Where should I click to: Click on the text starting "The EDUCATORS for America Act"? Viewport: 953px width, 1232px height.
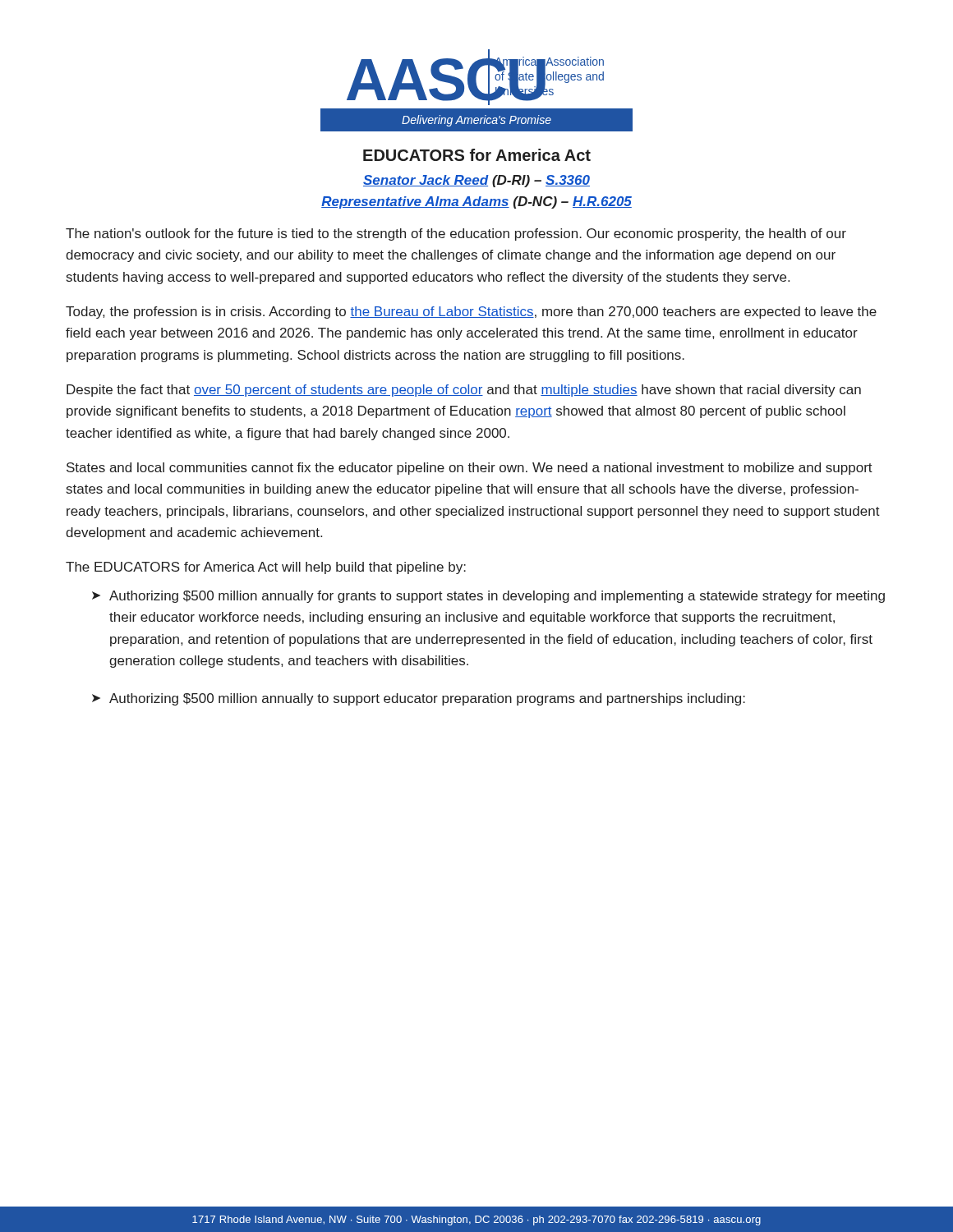[x=266, y=568]
